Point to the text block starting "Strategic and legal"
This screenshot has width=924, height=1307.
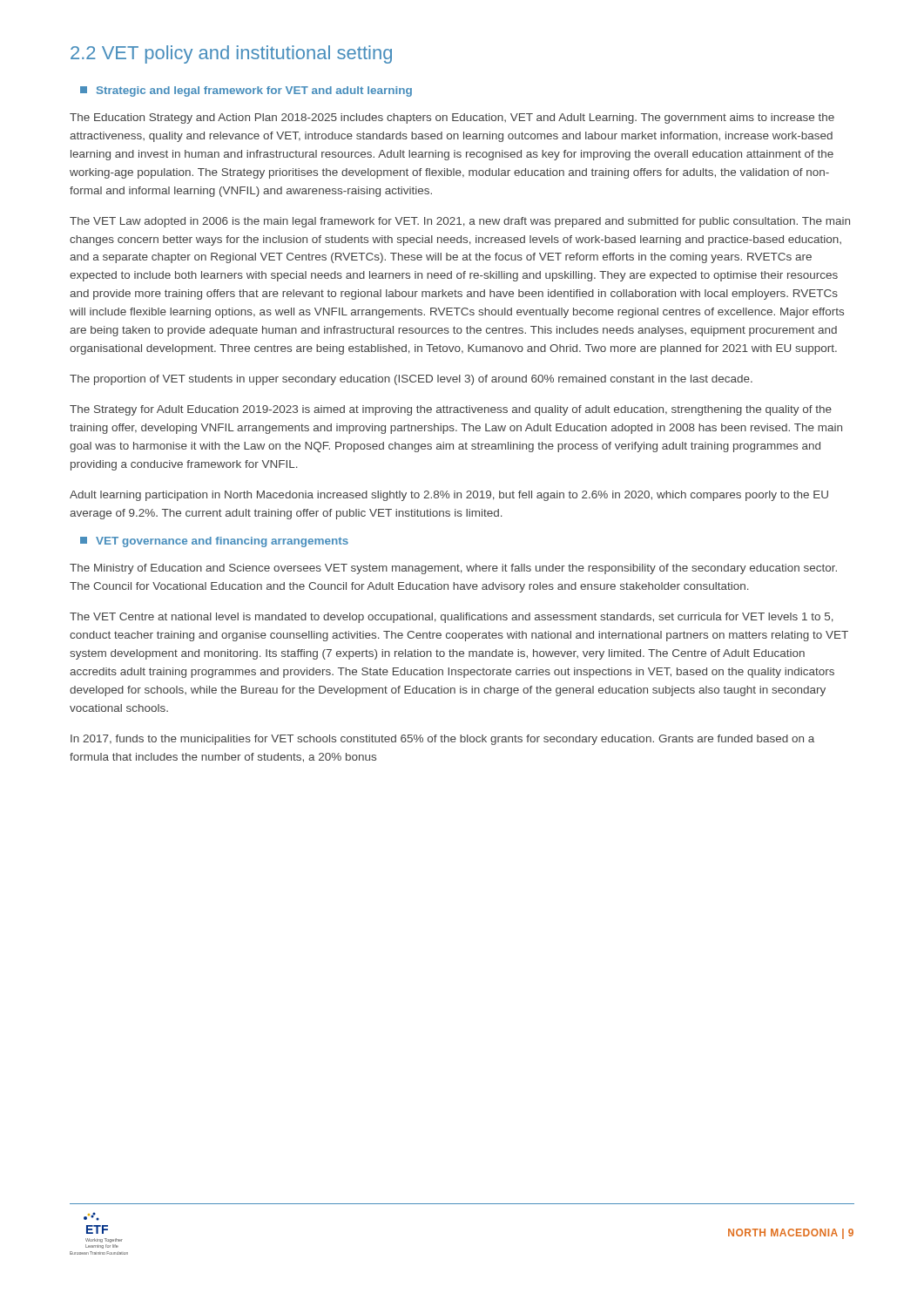click(x=246, y=90)
